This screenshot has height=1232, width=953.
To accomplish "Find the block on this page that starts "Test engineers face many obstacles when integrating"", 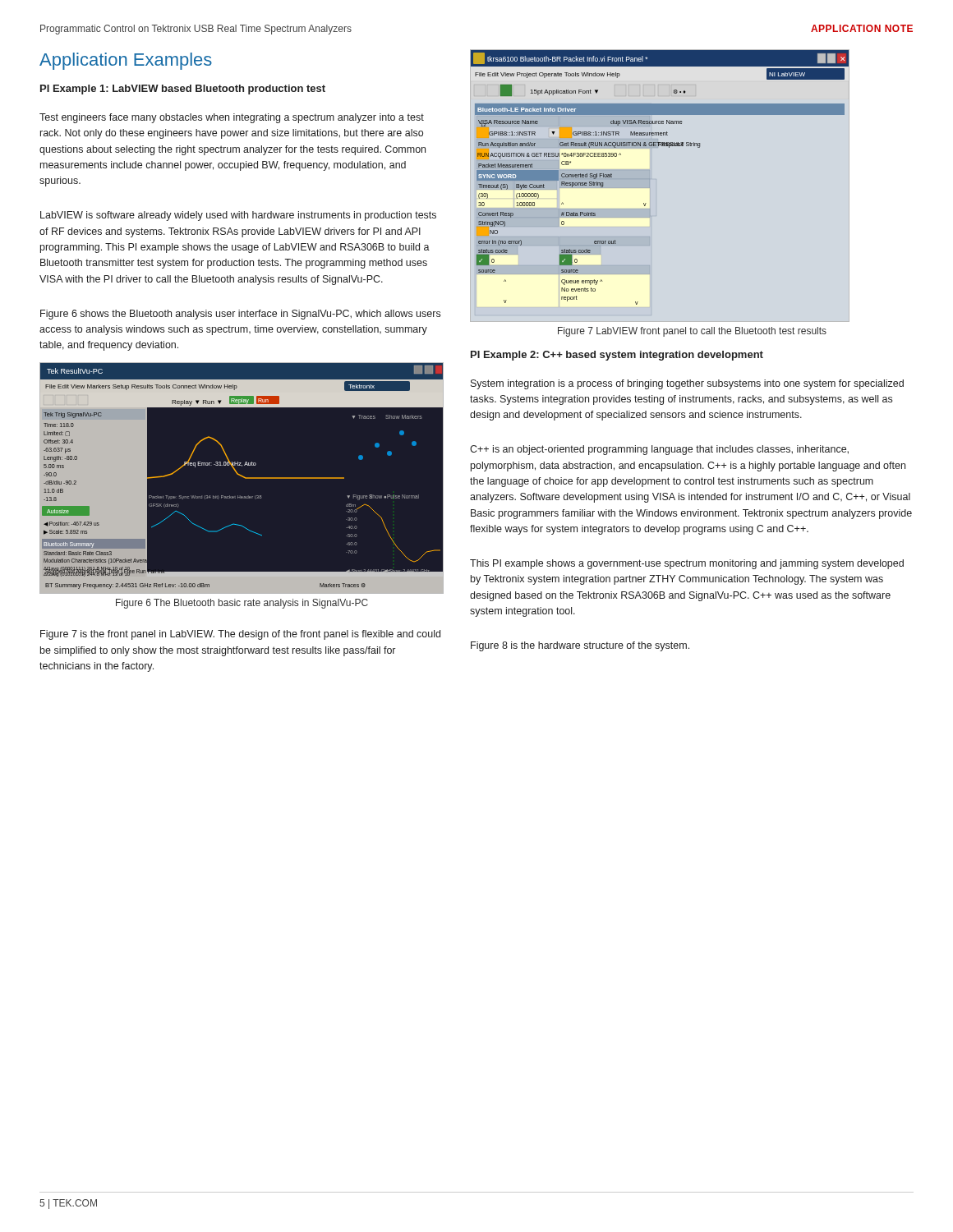I will tap(242, 150).
